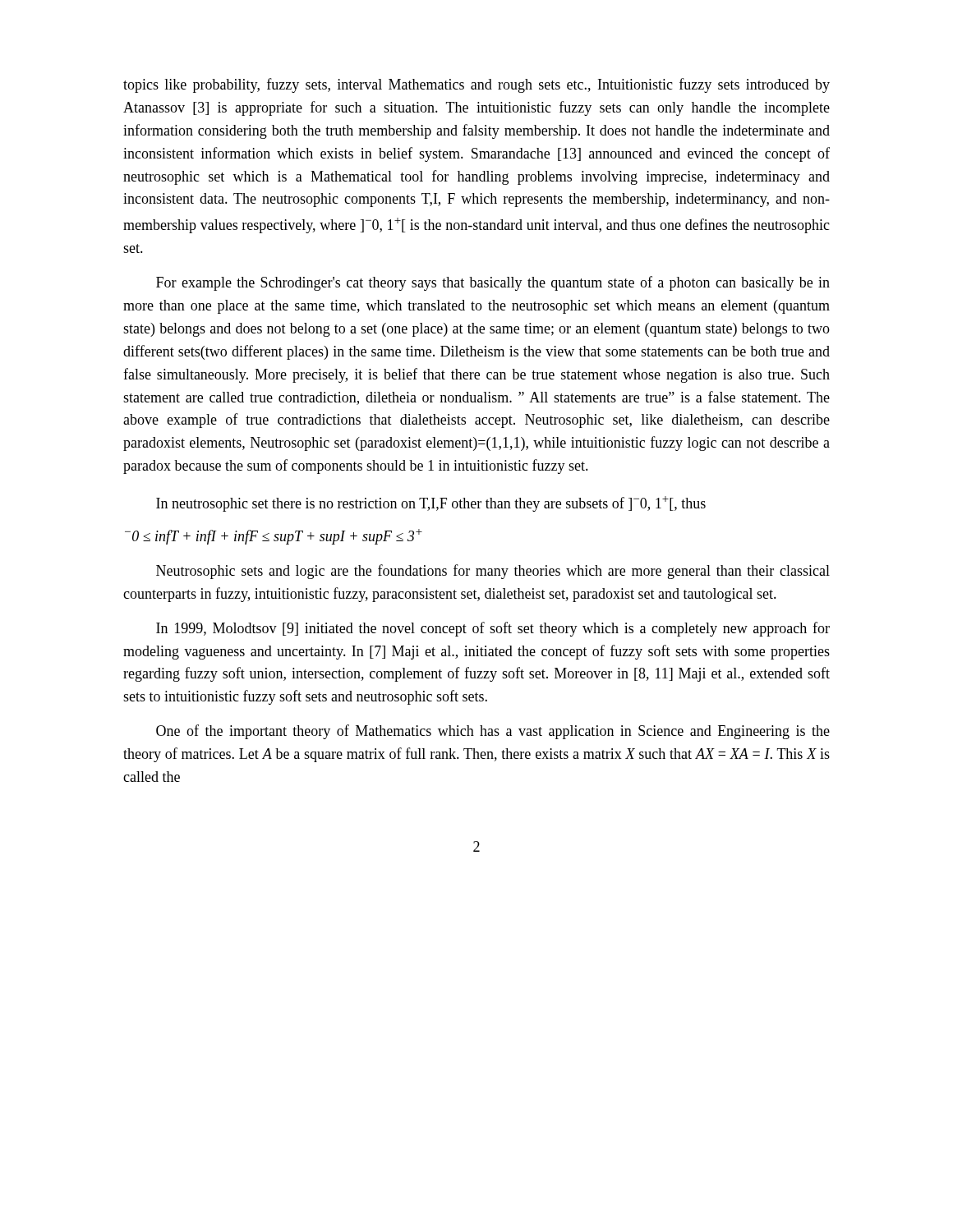The height and width of the screenshot is (1232, 953).
Task: Locate the text block that says "For example the Schrodinger's cat theory says that"
Action: pos(476,375)
